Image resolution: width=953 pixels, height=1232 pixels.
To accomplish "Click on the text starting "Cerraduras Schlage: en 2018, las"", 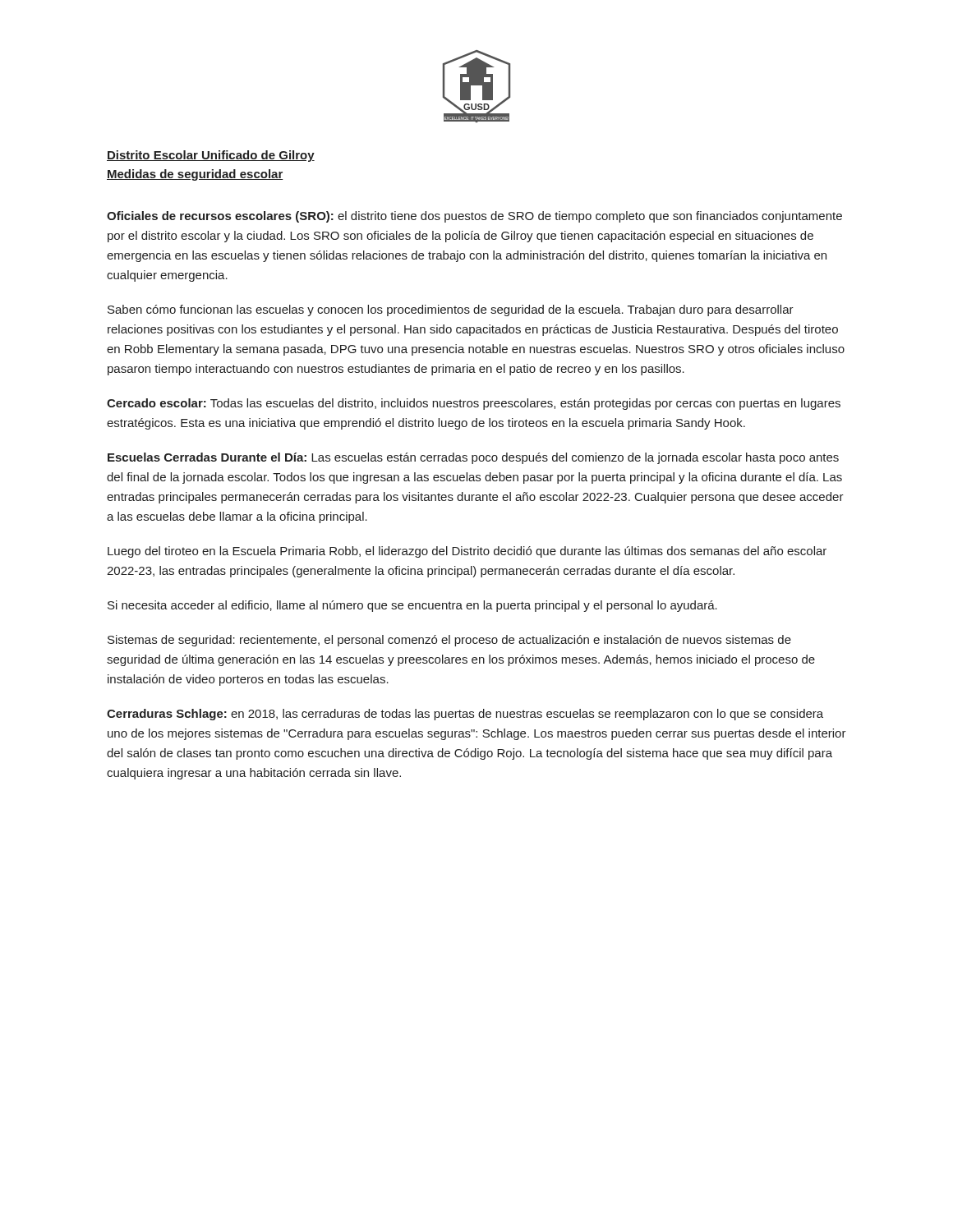I will (476, 743).
